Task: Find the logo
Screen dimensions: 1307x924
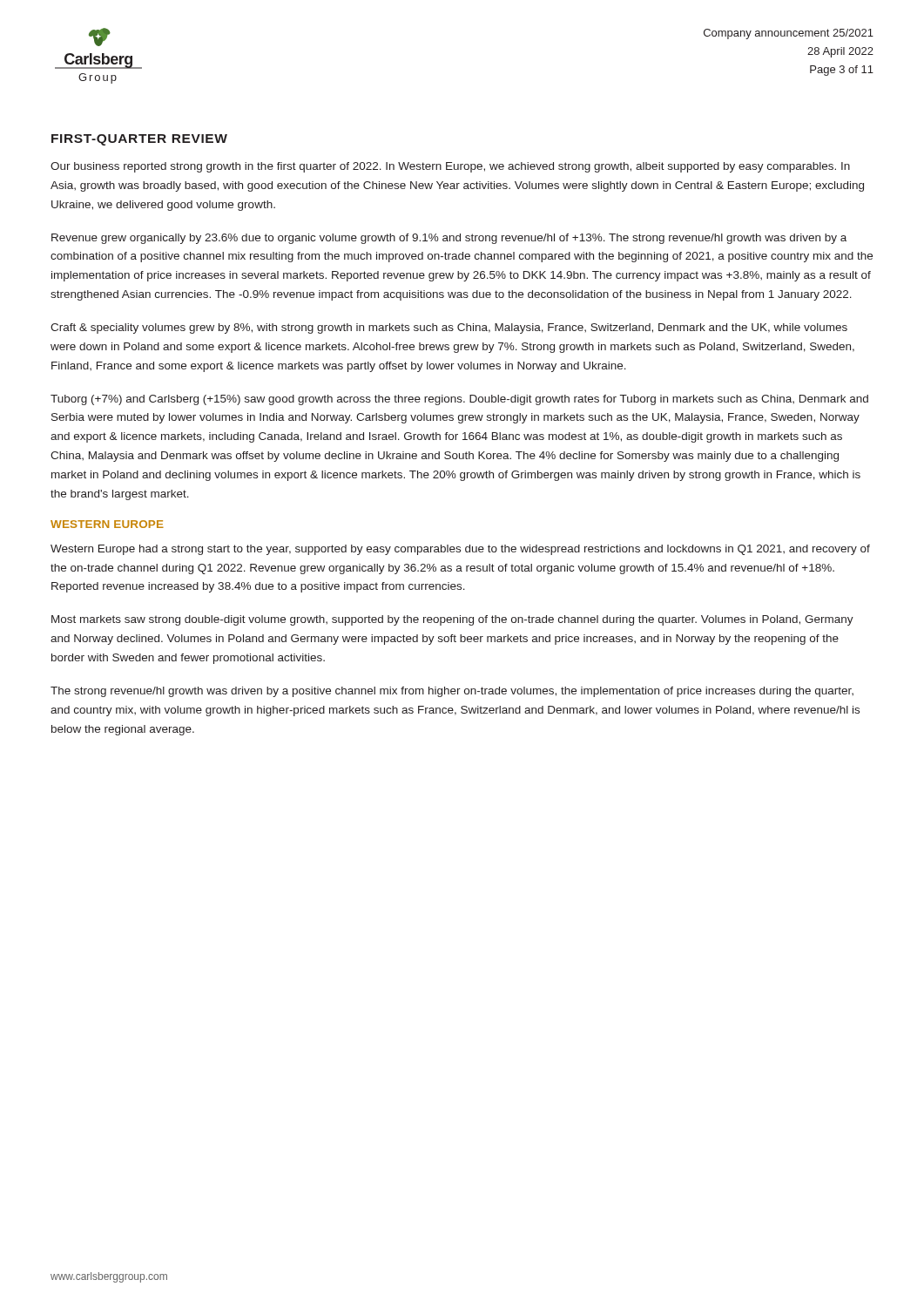Action: (x=98, y=61)
